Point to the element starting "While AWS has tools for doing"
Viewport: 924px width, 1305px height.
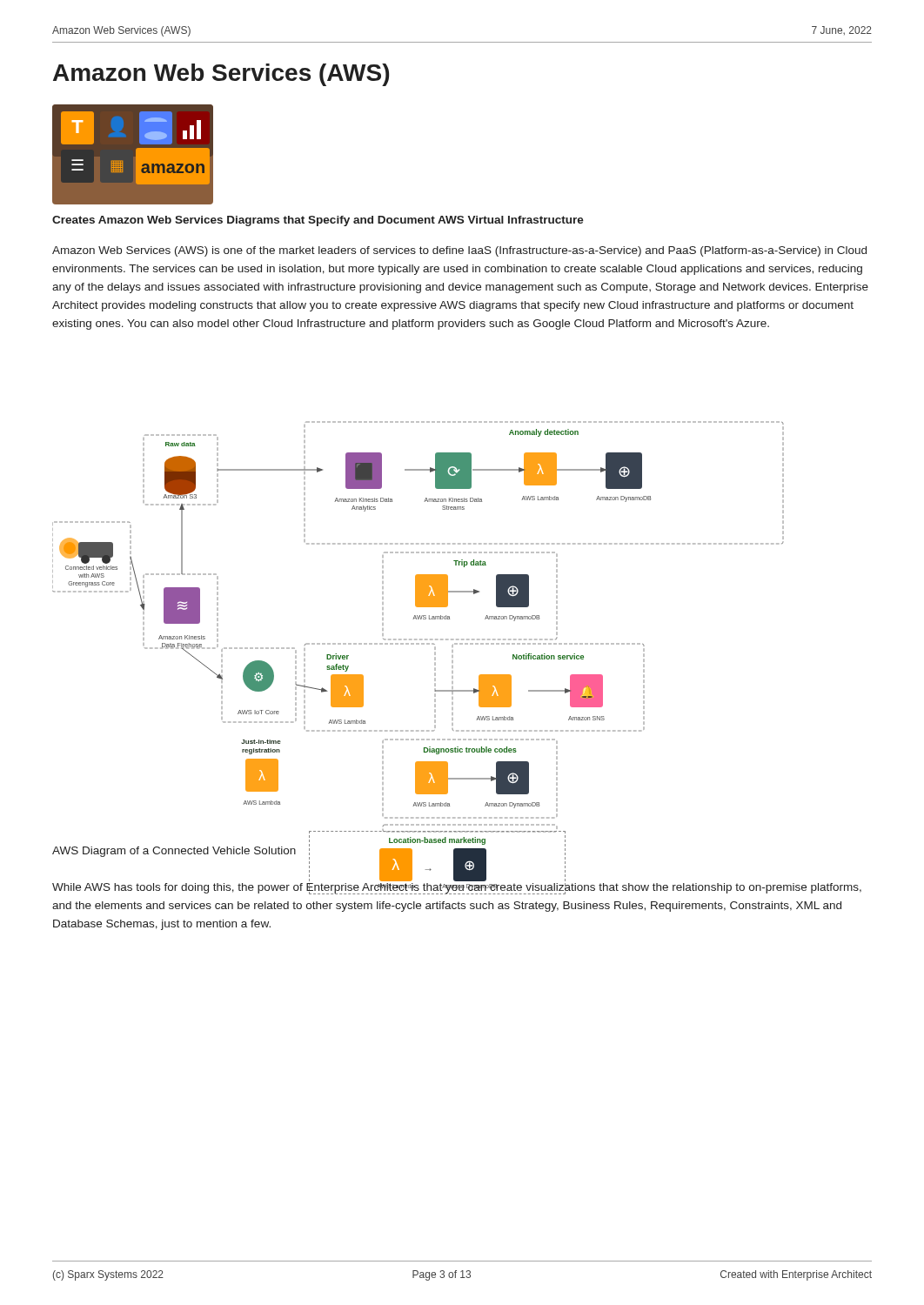point(457,905)
